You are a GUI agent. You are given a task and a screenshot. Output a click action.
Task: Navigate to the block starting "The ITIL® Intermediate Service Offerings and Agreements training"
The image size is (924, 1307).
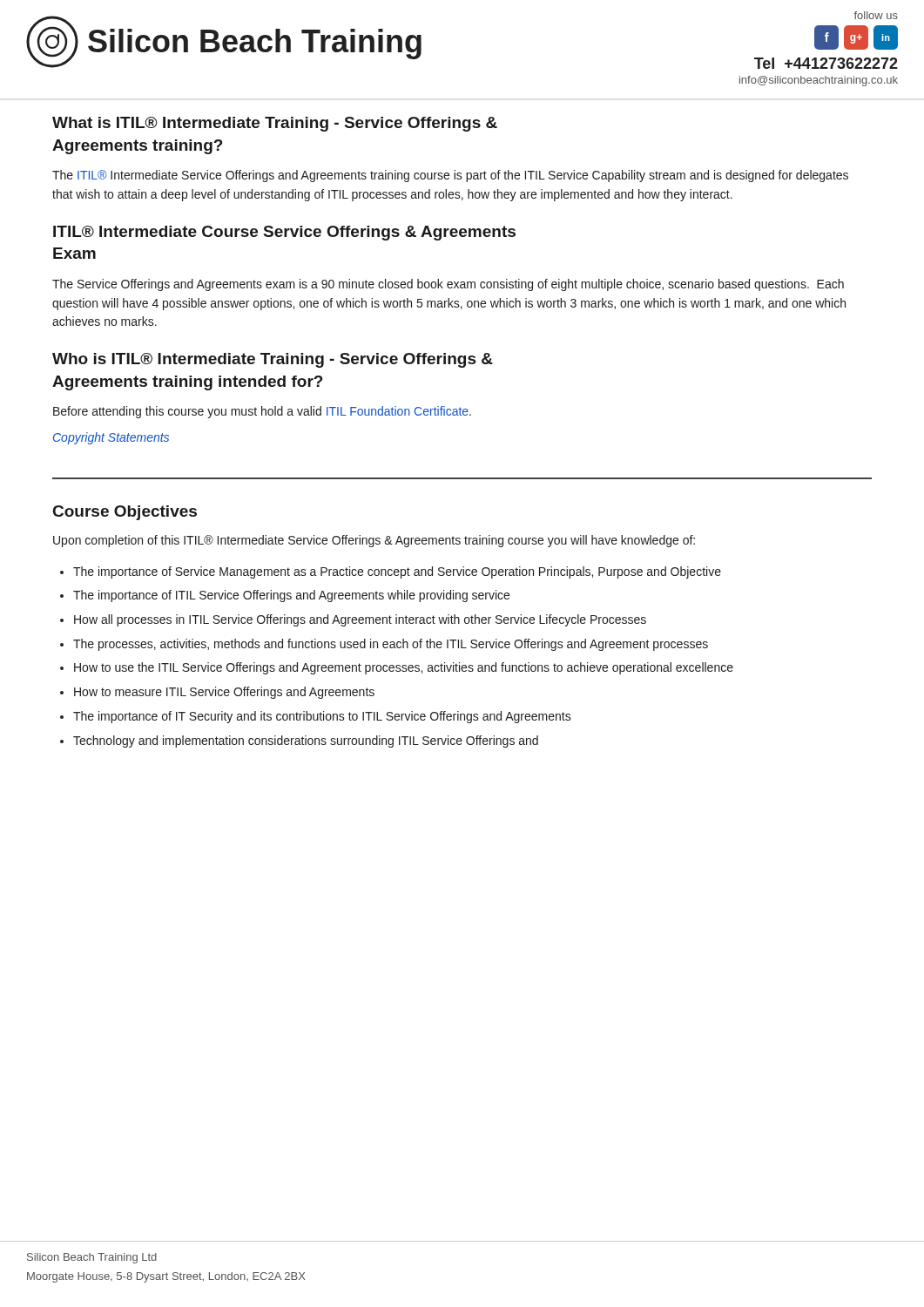pyautogui.click(x=450, y=185)
